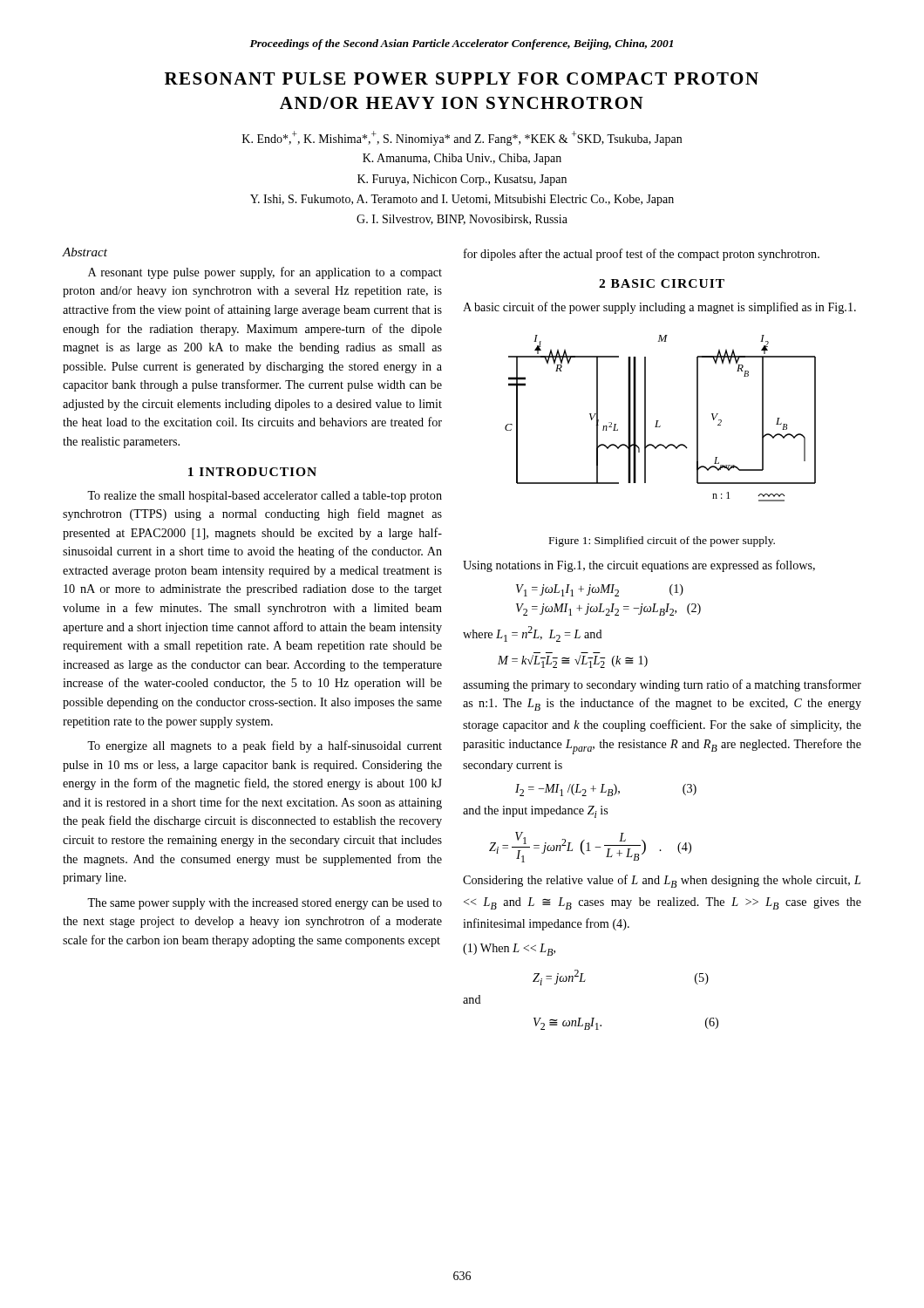Locate the text starting "RESONANT PULSE POWER SUPPLY FOR"

tap(462, 91)
